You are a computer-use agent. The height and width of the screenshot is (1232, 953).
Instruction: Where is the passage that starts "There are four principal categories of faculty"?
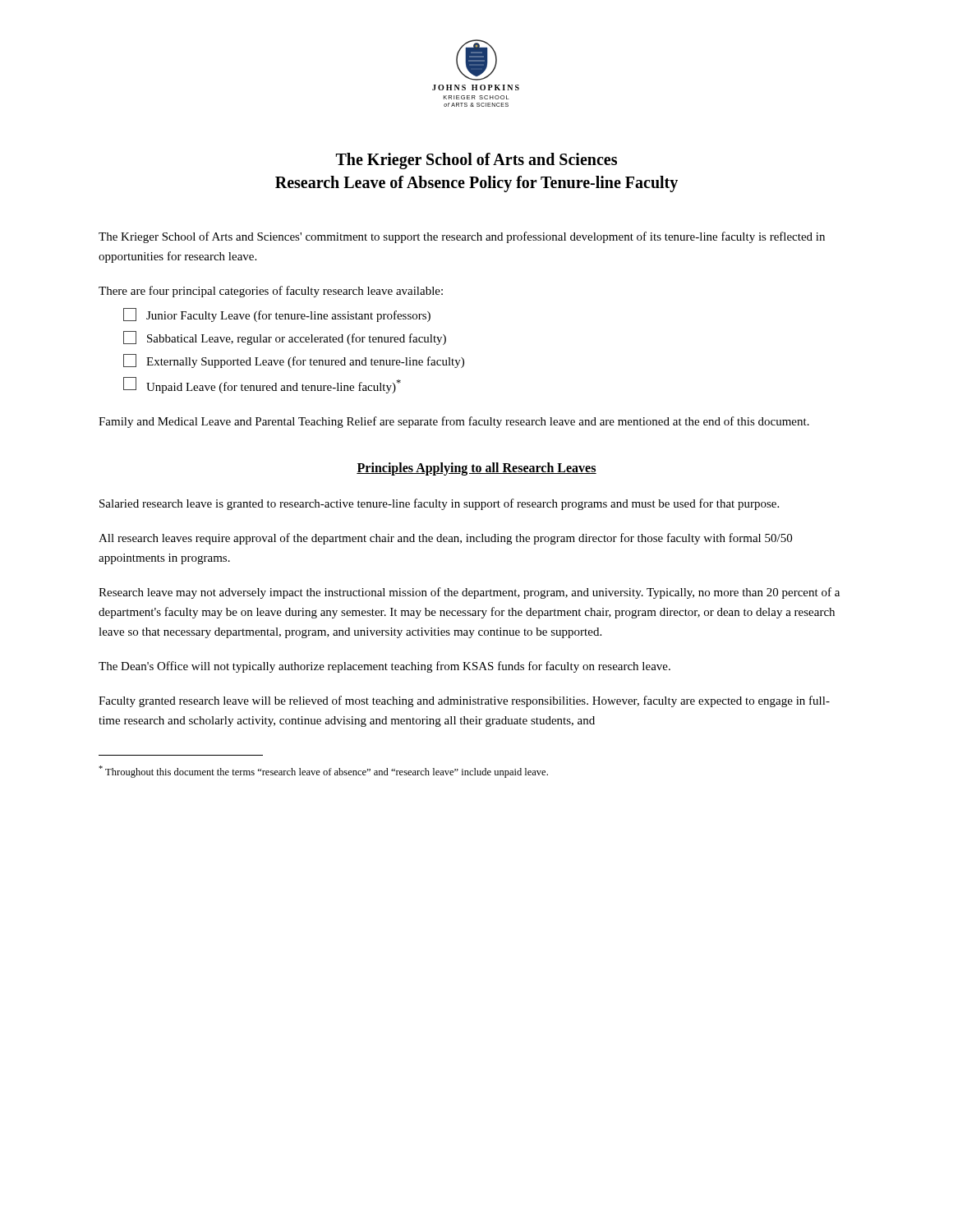[271, 291]
